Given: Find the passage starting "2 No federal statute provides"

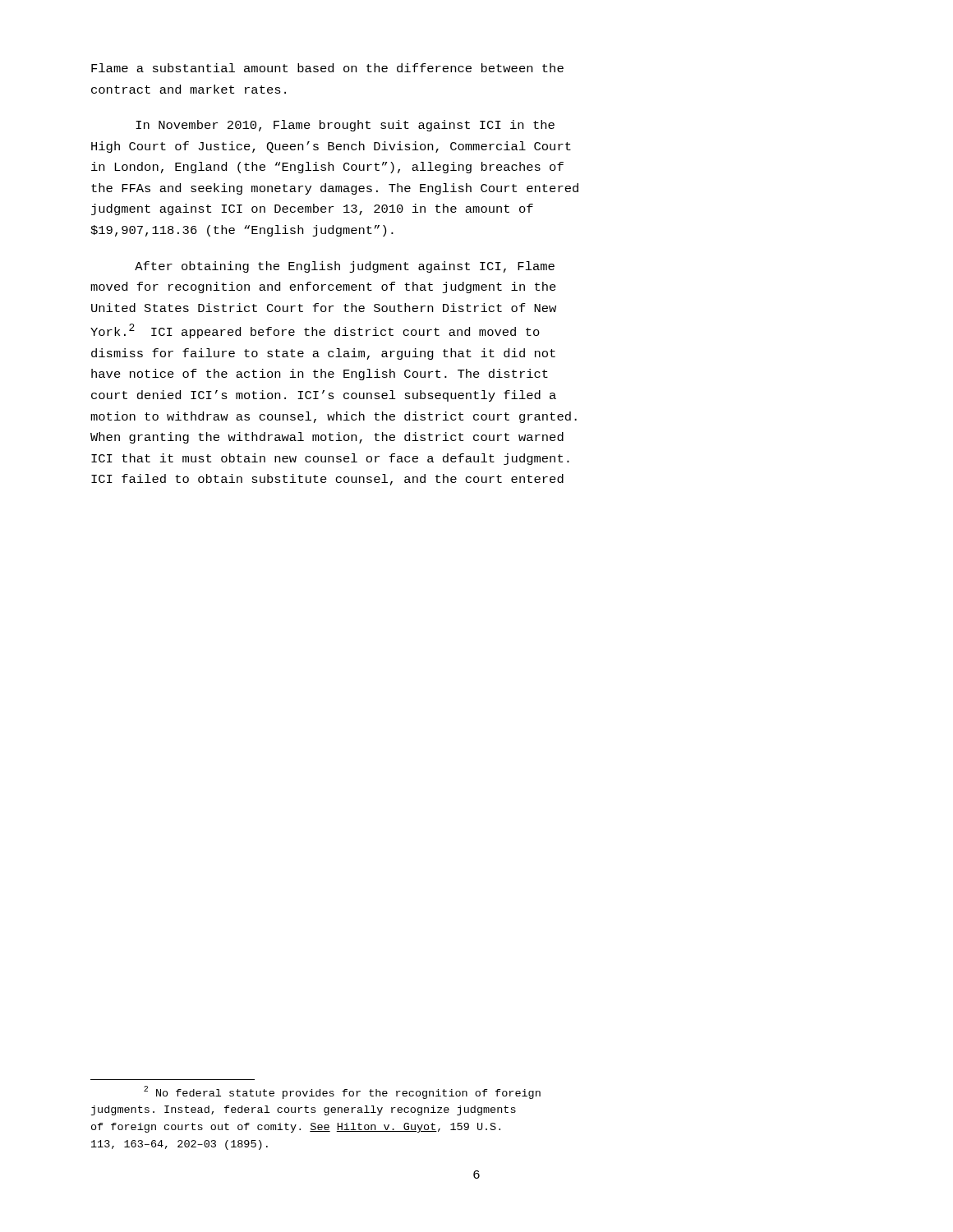Looking at the screenshot, I should 316,1118.
